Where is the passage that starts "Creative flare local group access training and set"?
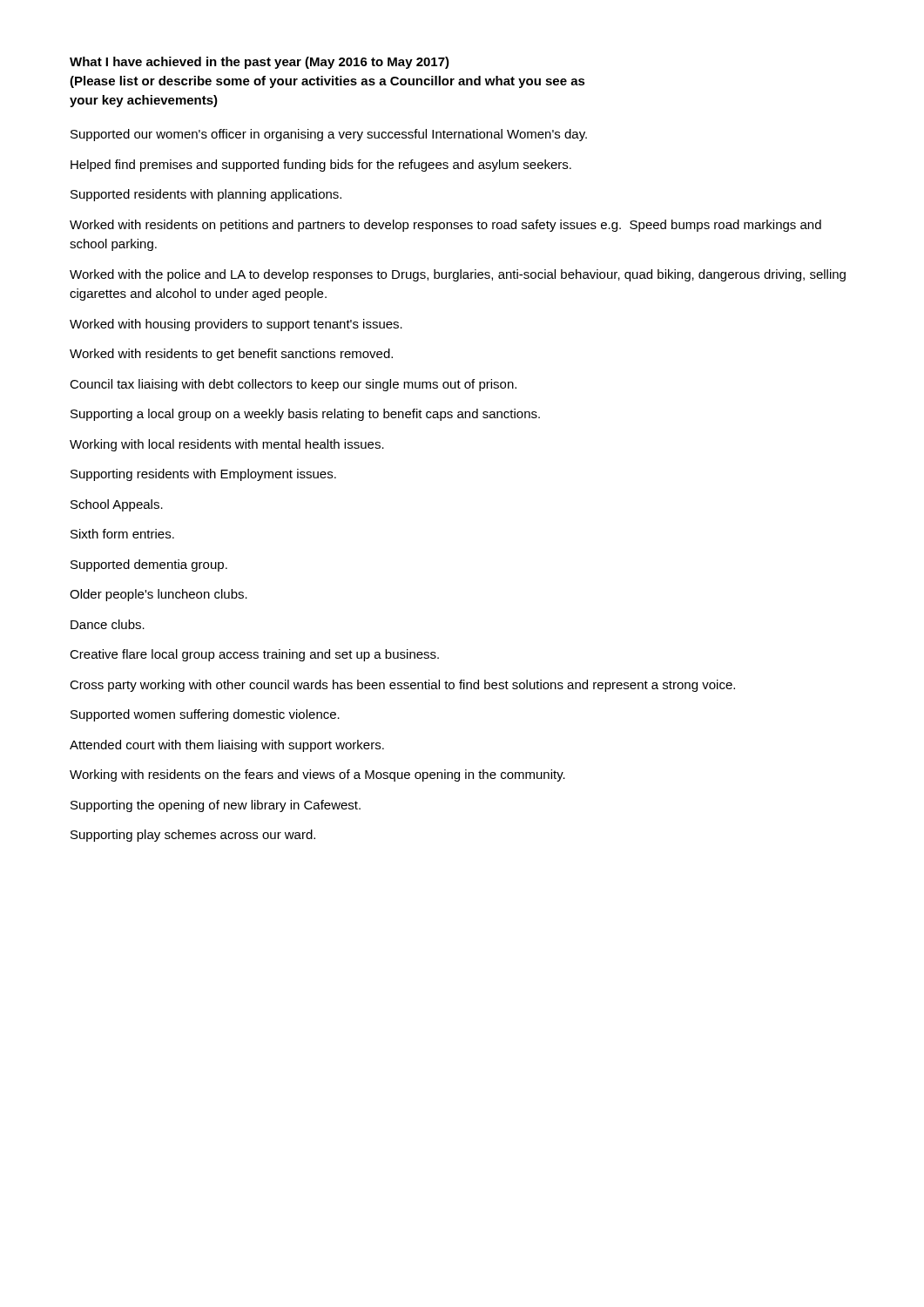 pos(255,654)
